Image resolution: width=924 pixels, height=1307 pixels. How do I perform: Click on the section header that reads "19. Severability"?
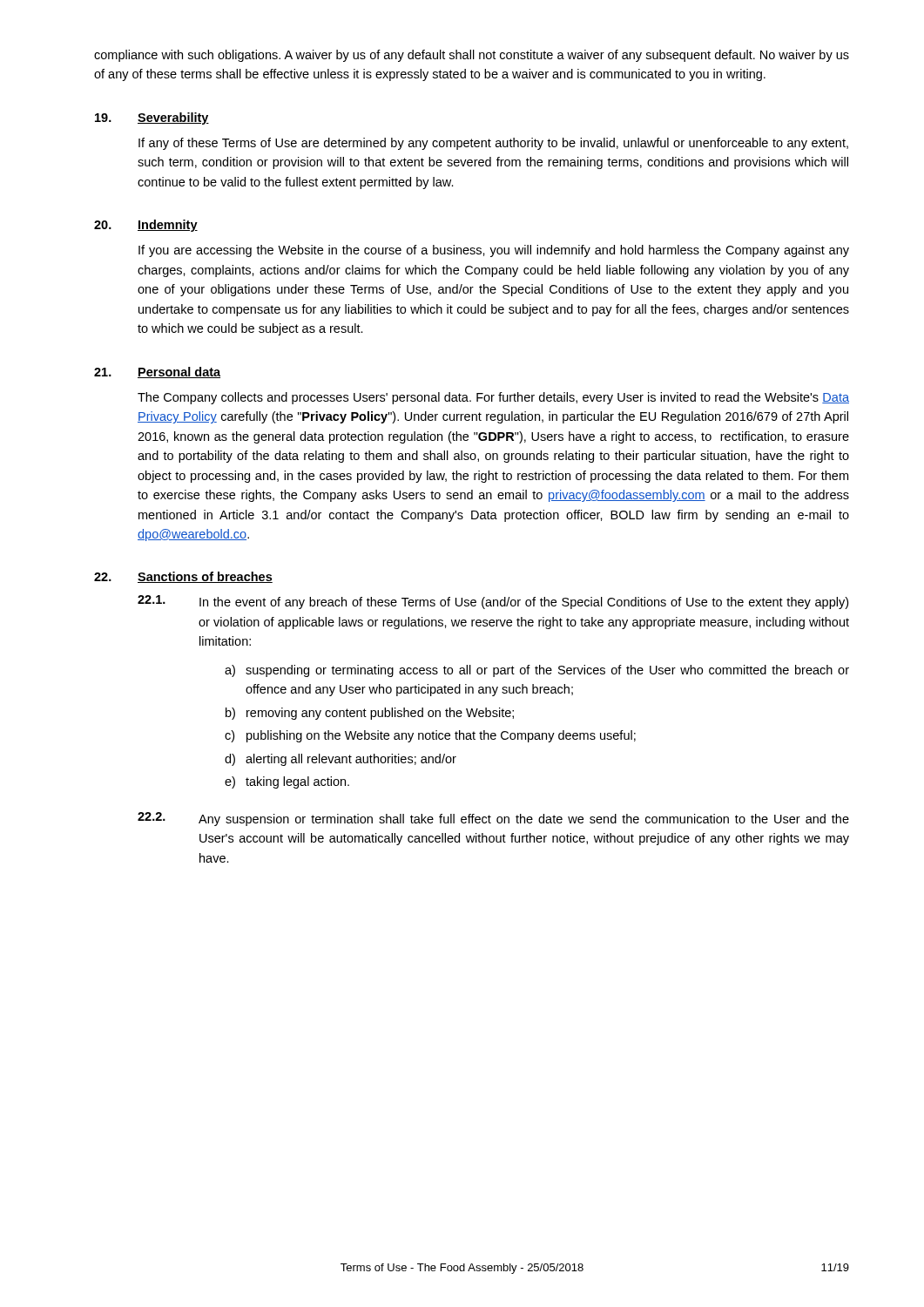151,118
